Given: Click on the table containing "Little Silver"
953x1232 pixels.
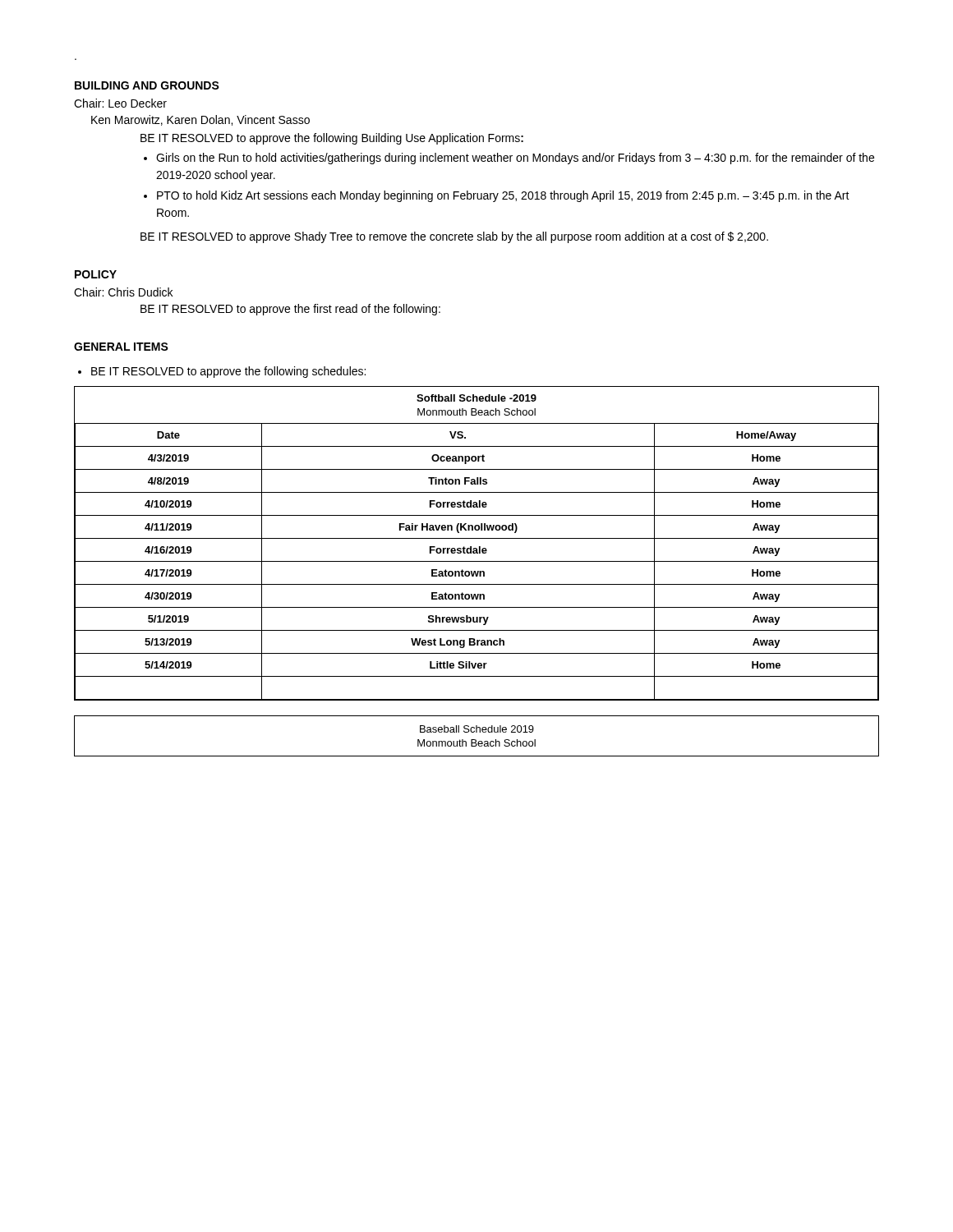Looking at the screenshot, I should point(476,543).
